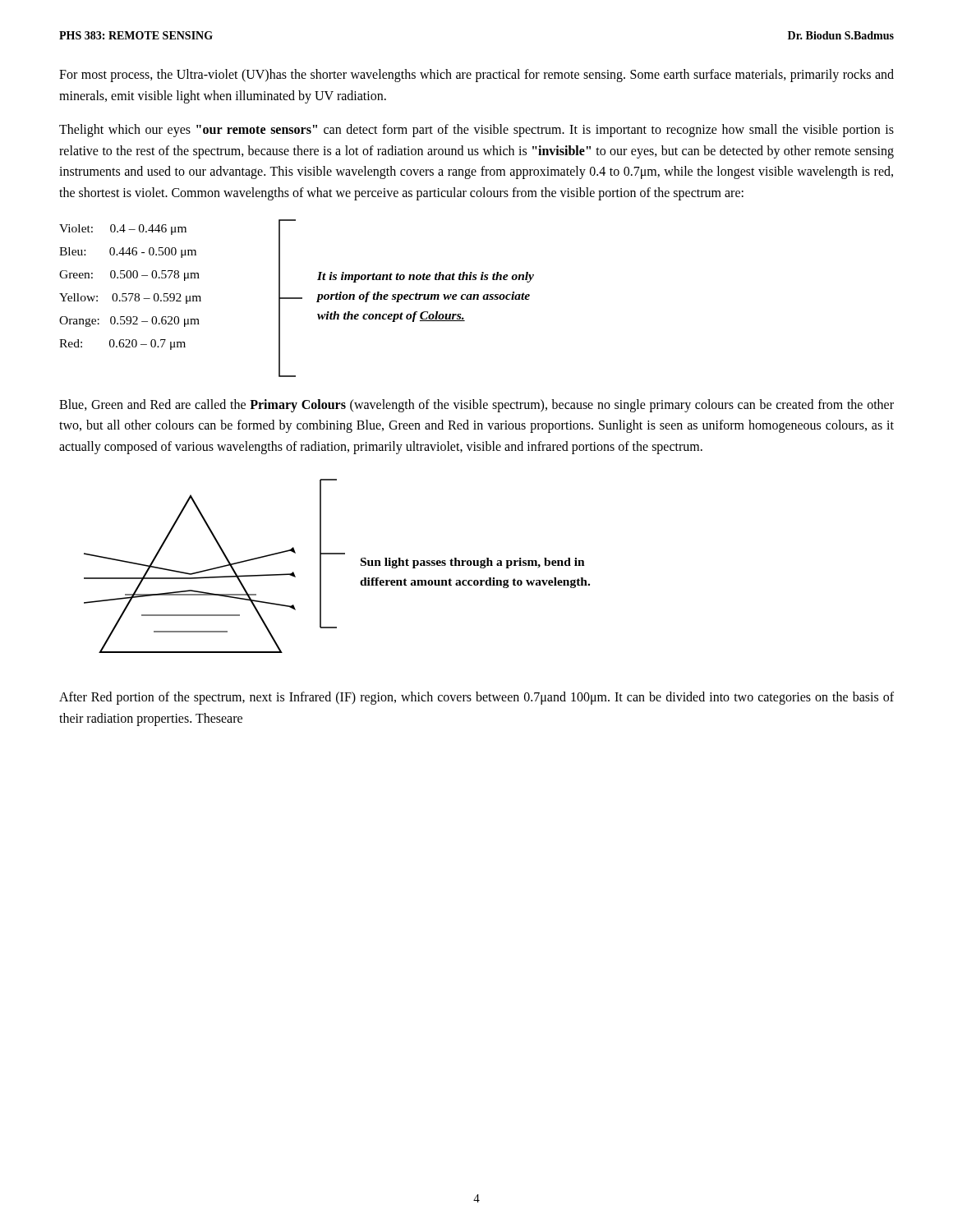Find the passage starting "After Red portion of the spectrum,"
Image resolution: width=953 pixels, height=1232 pixels.
[x=476, y=708]
